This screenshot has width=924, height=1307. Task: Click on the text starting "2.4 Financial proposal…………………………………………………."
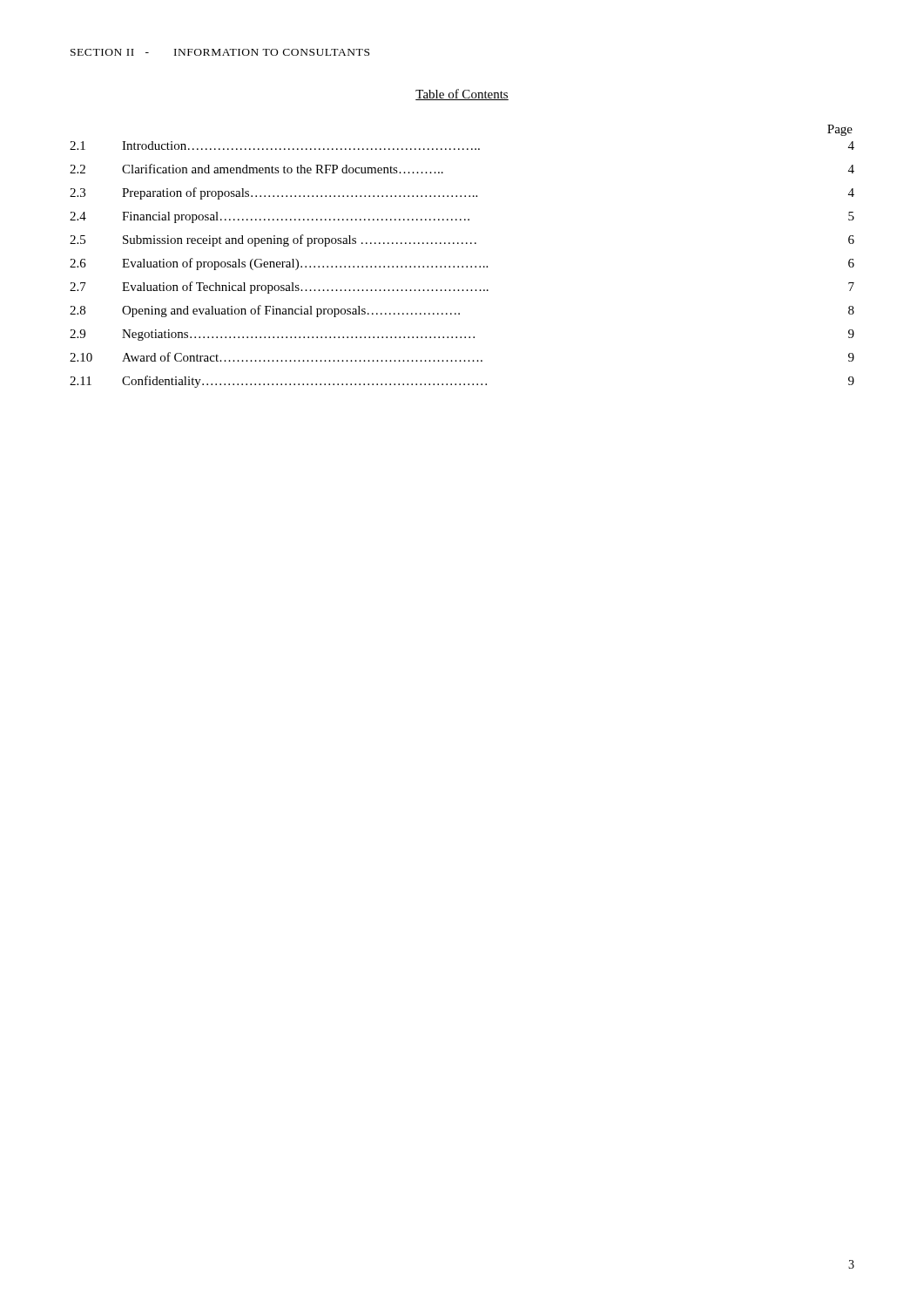(462, 217)
